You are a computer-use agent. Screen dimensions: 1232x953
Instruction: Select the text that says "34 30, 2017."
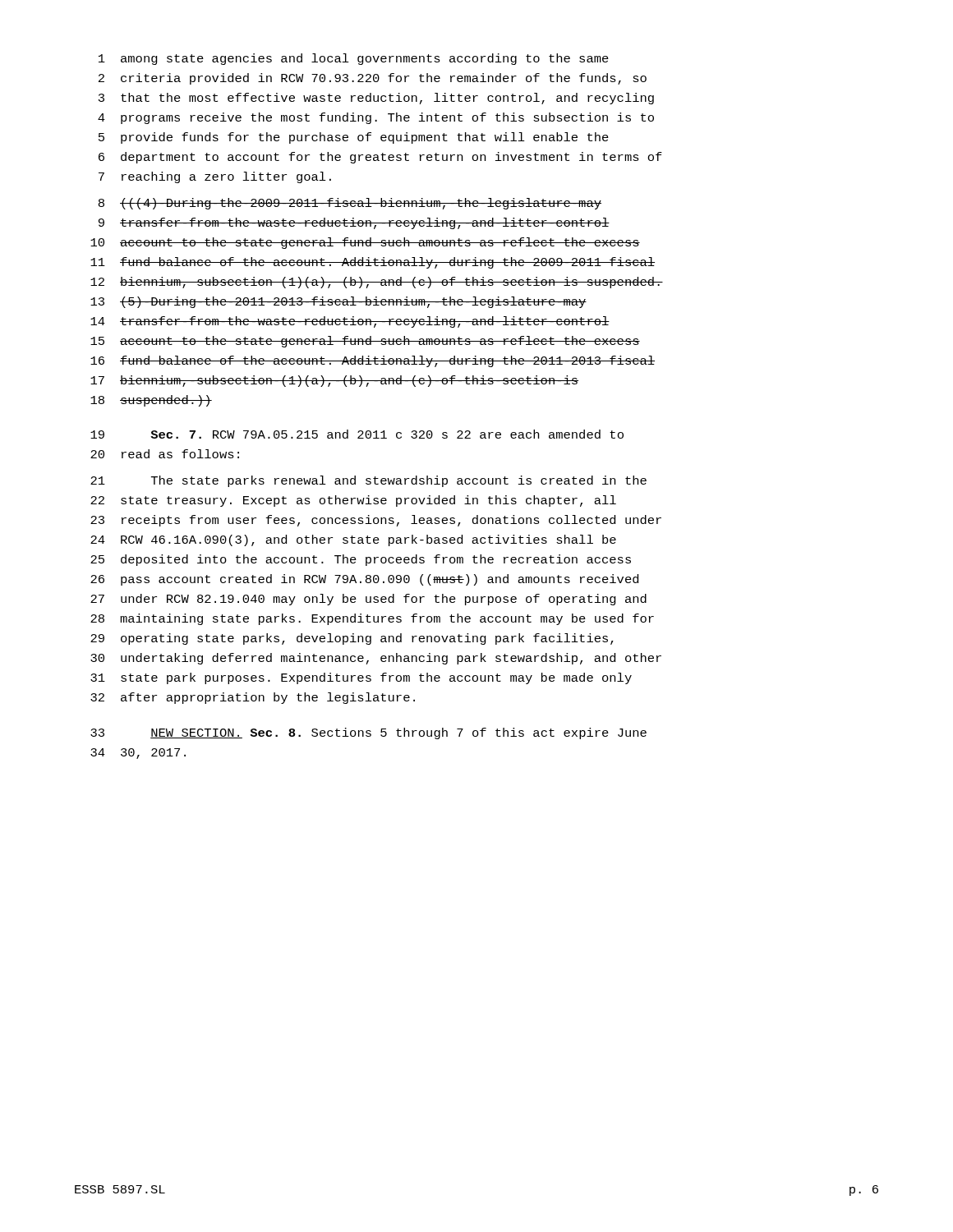[x=138, y=754]
